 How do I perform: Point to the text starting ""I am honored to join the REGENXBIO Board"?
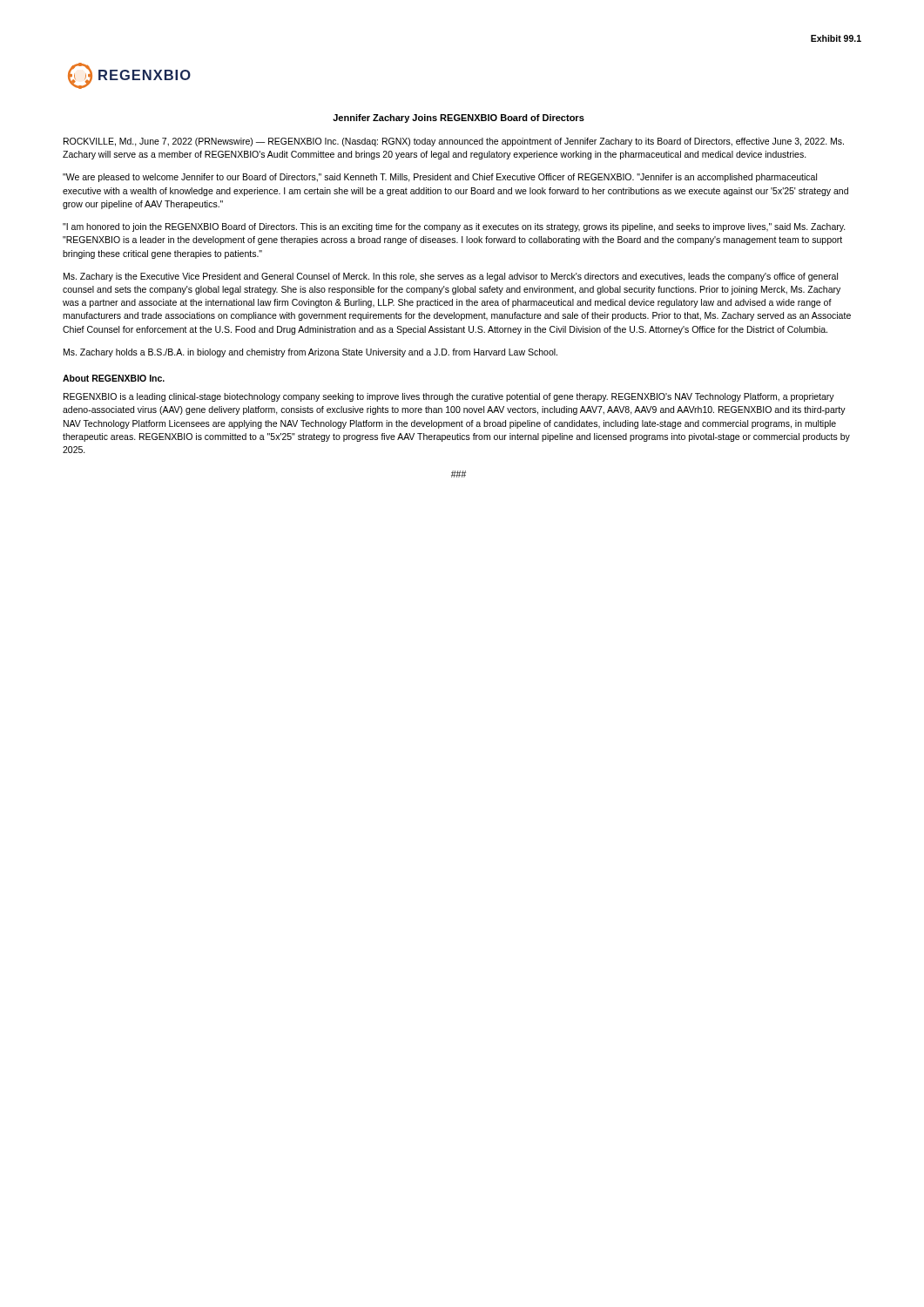[454, 240]
